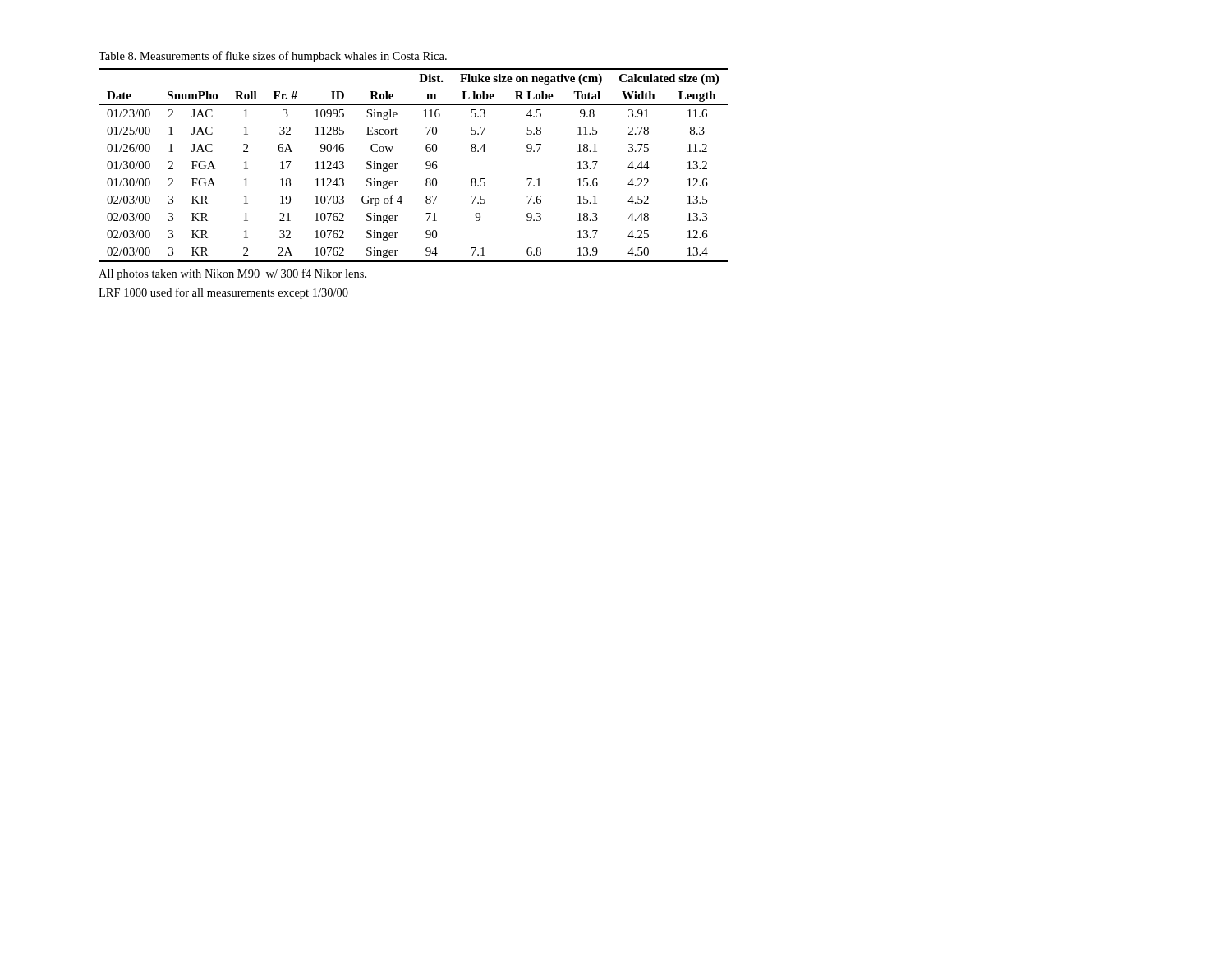The height and width of the screenshot is (953, 1232).
Task: Click on the footnote containing "LRF 1000 used for all measurements"
Action: (223, 292)
